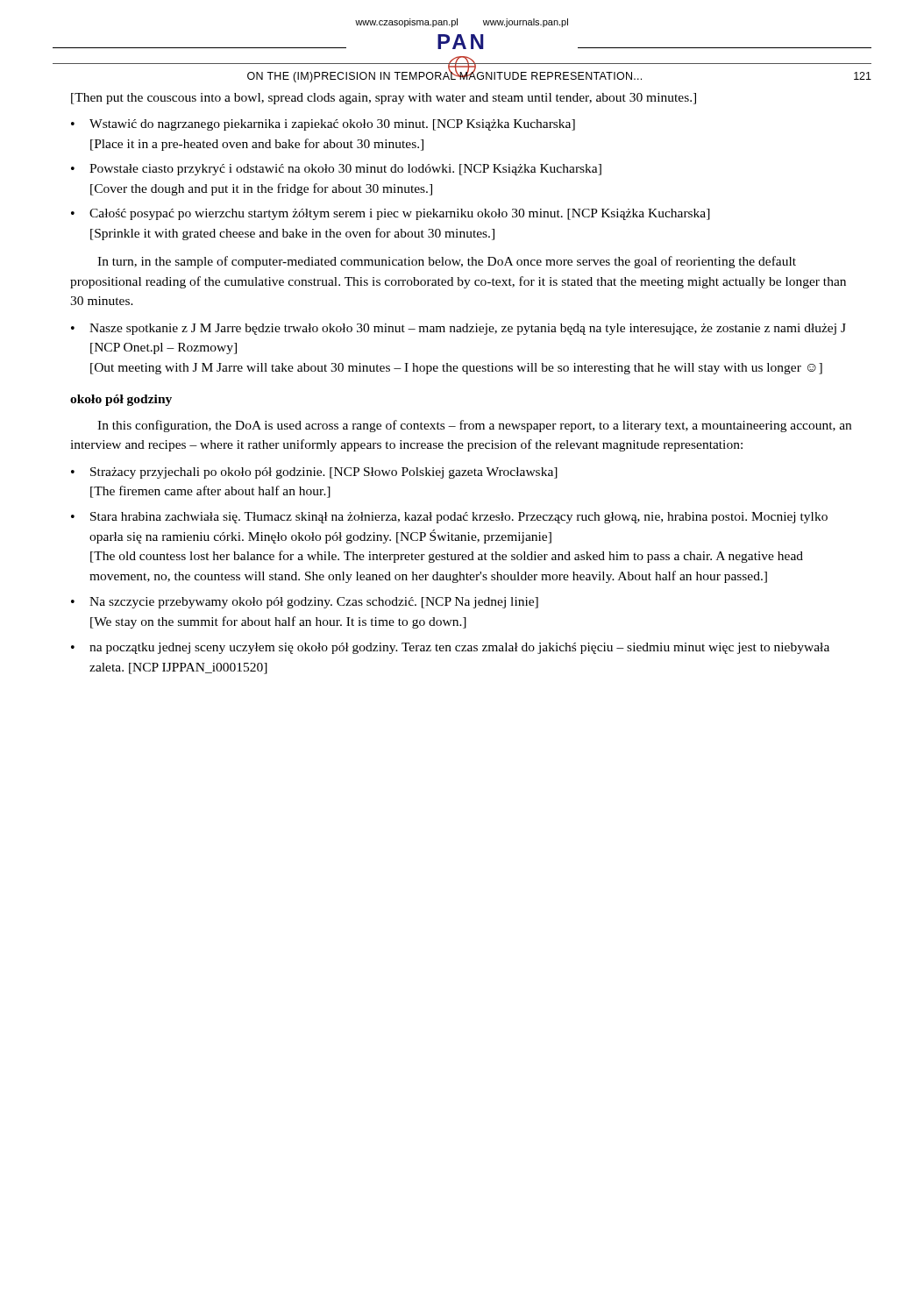Click on the region starting "• Powstałe ciasto"
The height and width of the screenshot is (1315, 924).
tap(462, 179)
